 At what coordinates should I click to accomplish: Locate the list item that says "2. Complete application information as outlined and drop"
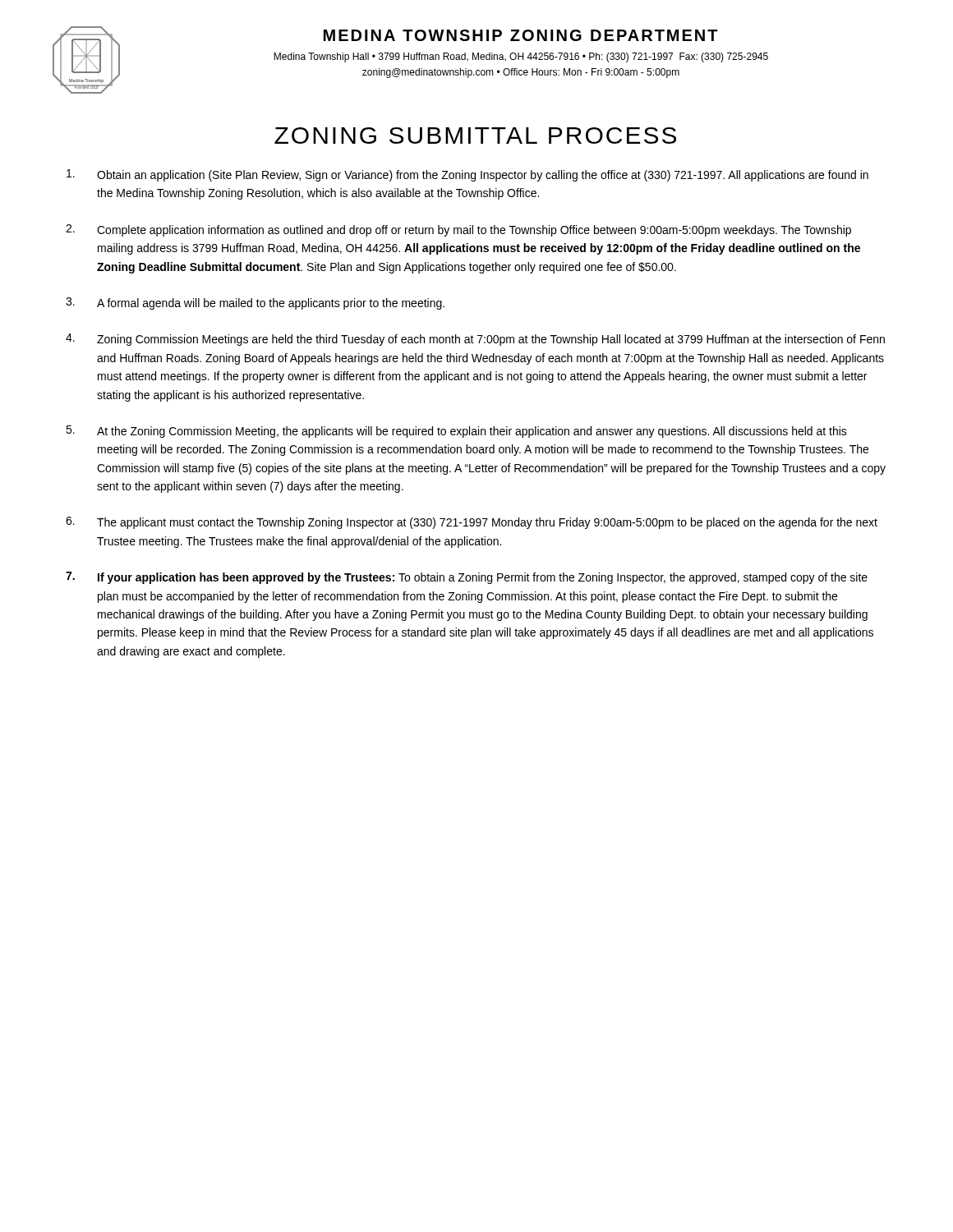click(476, 248)
